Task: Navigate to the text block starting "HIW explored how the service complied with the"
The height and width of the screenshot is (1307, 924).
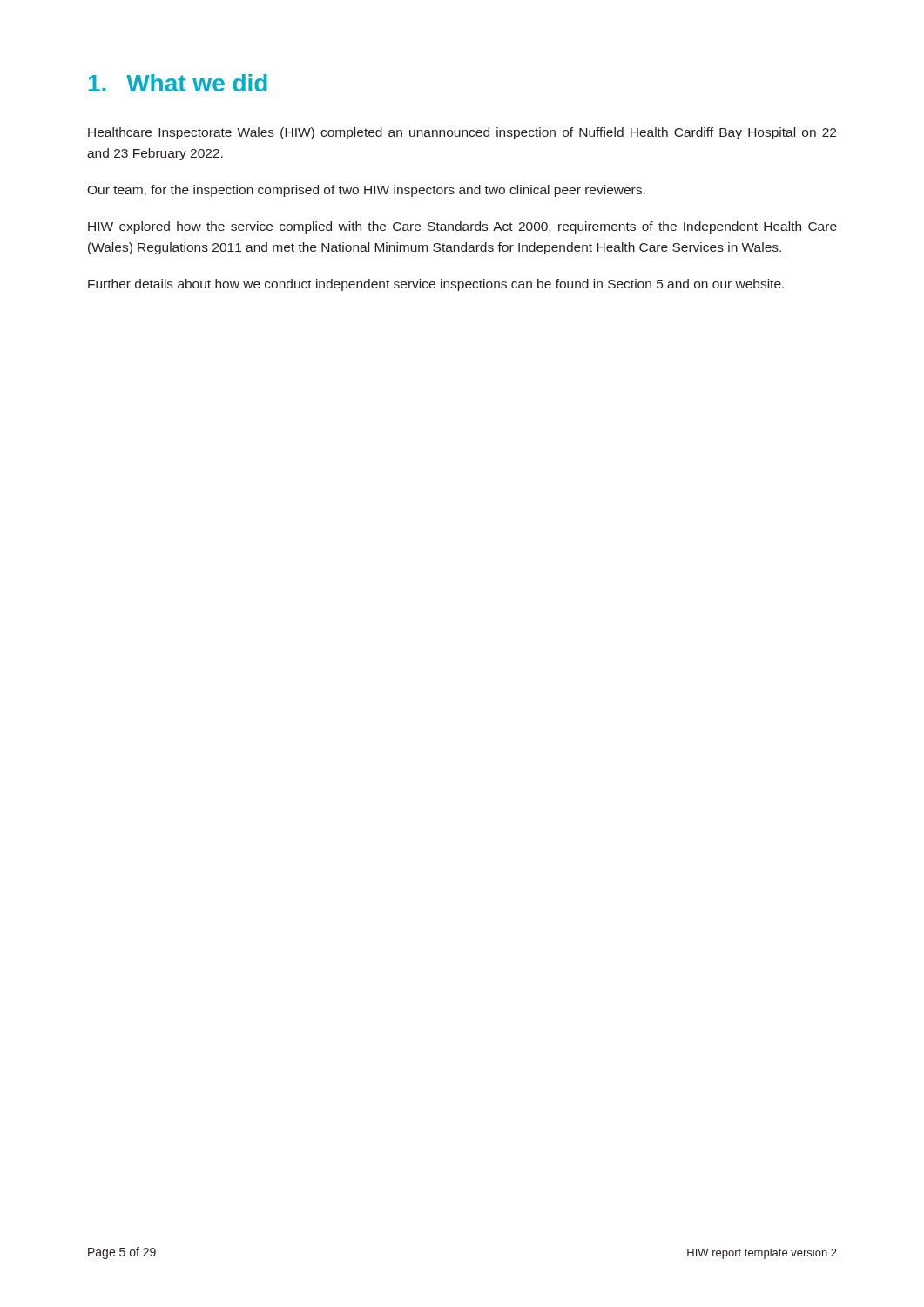Action: pos(462,237)
